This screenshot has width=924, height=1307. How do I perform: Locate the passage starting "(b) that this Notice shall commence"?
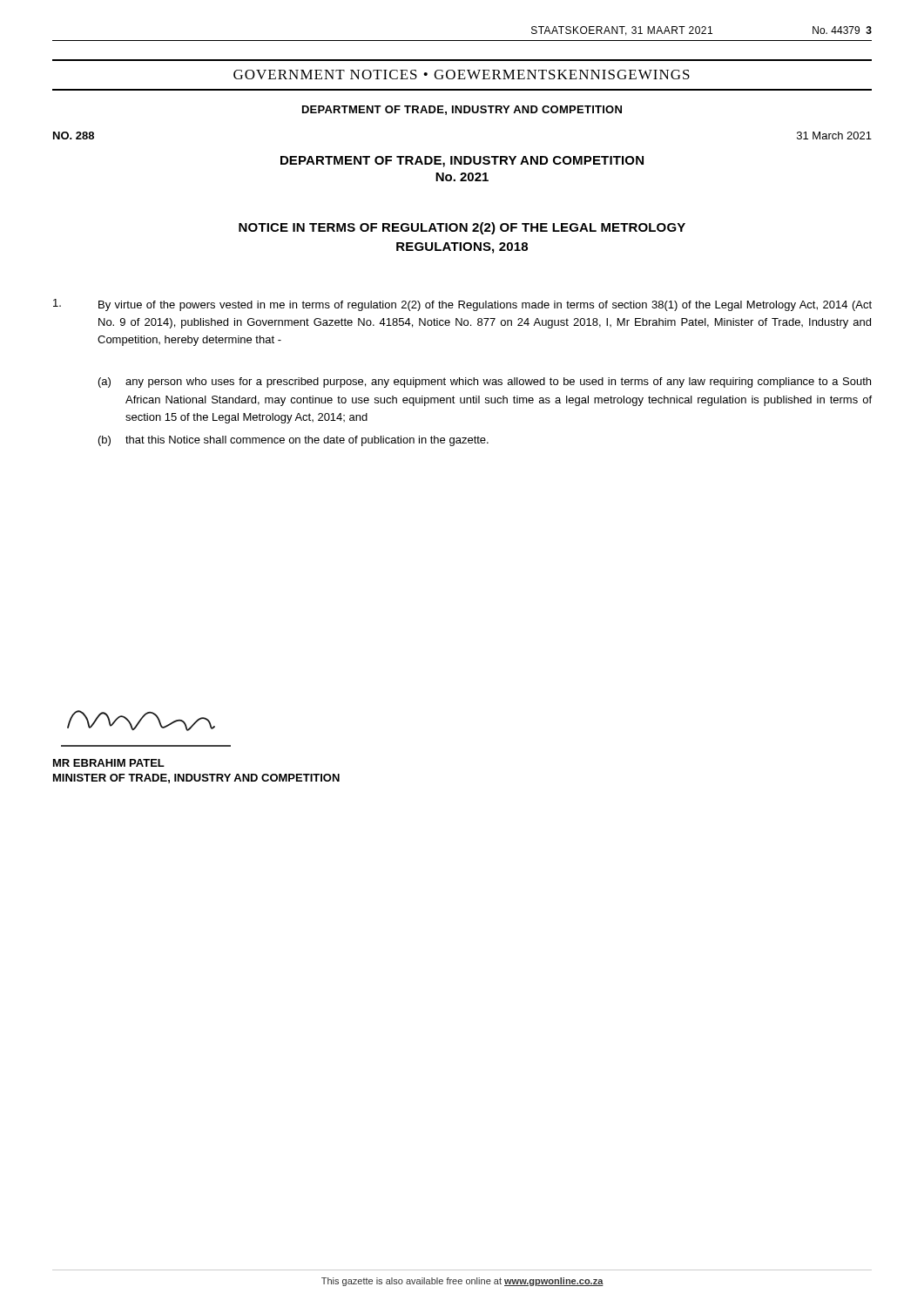[x=485, y=440]
